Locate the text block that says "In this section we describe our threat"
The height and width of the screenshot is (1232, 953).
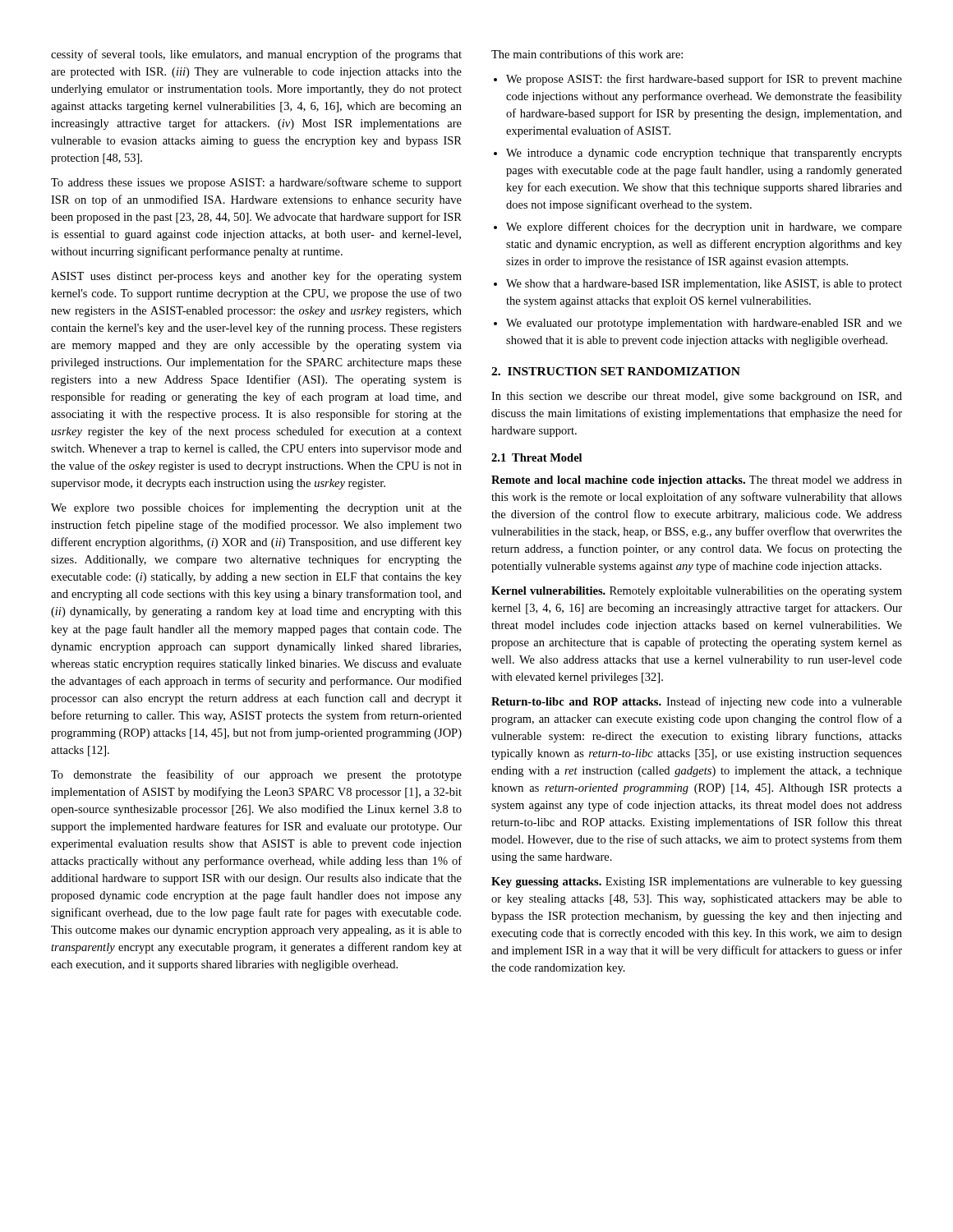pos(697,413)
